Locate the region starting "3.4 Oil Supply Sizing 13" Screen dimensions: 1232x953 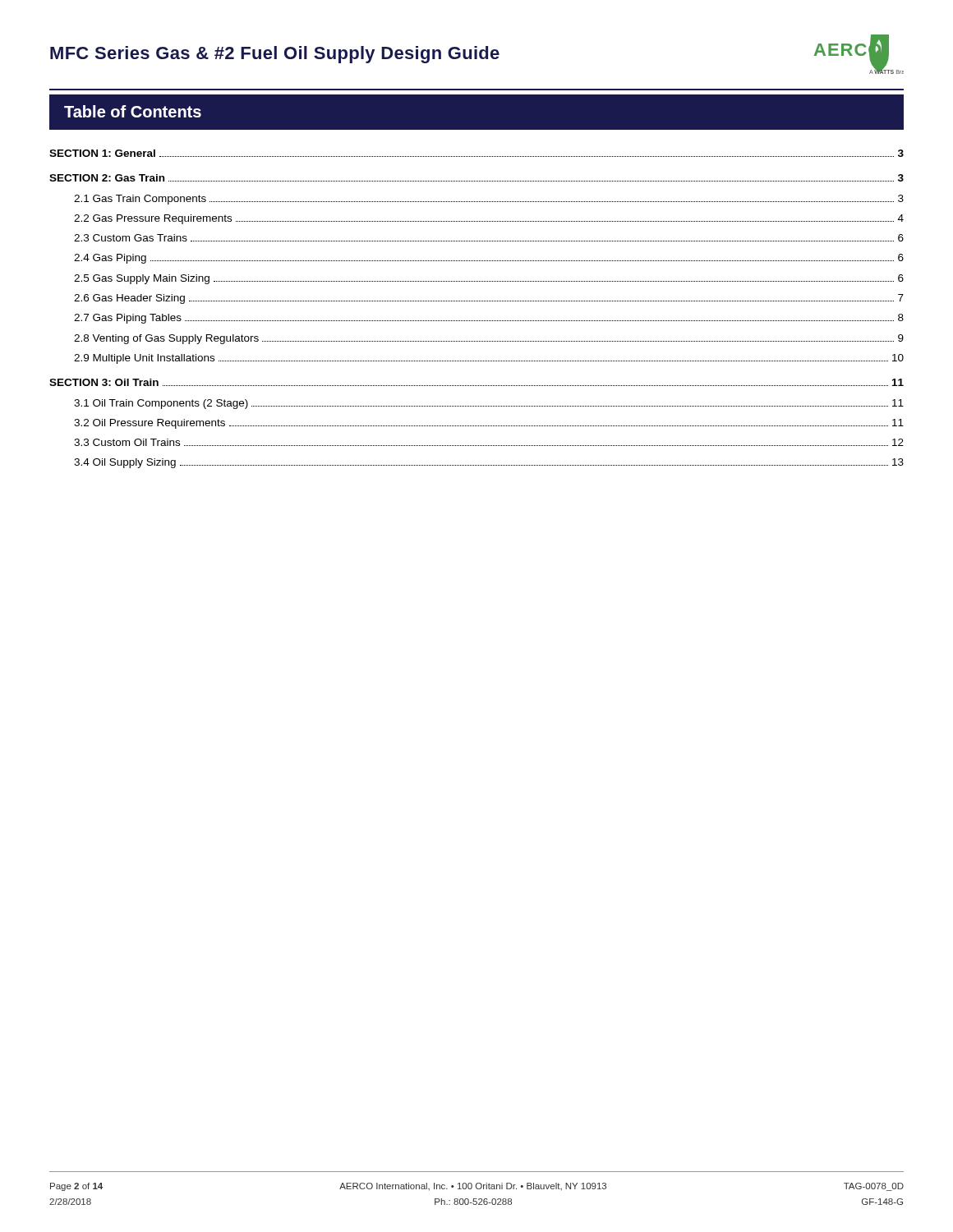tap(489, 463)
